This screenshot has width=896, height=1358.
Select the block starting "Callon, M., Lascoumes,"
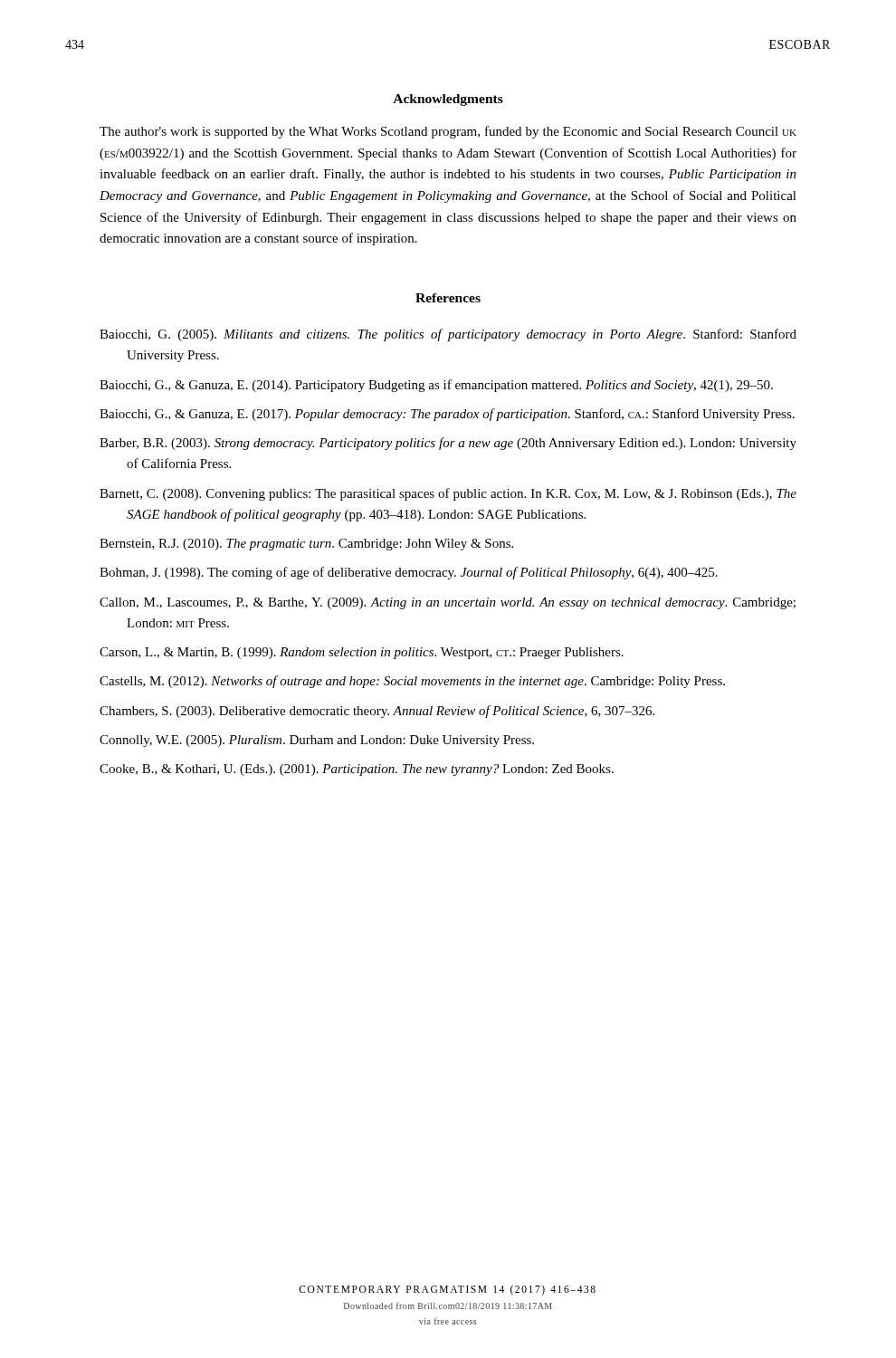click(x=448, y=612)
